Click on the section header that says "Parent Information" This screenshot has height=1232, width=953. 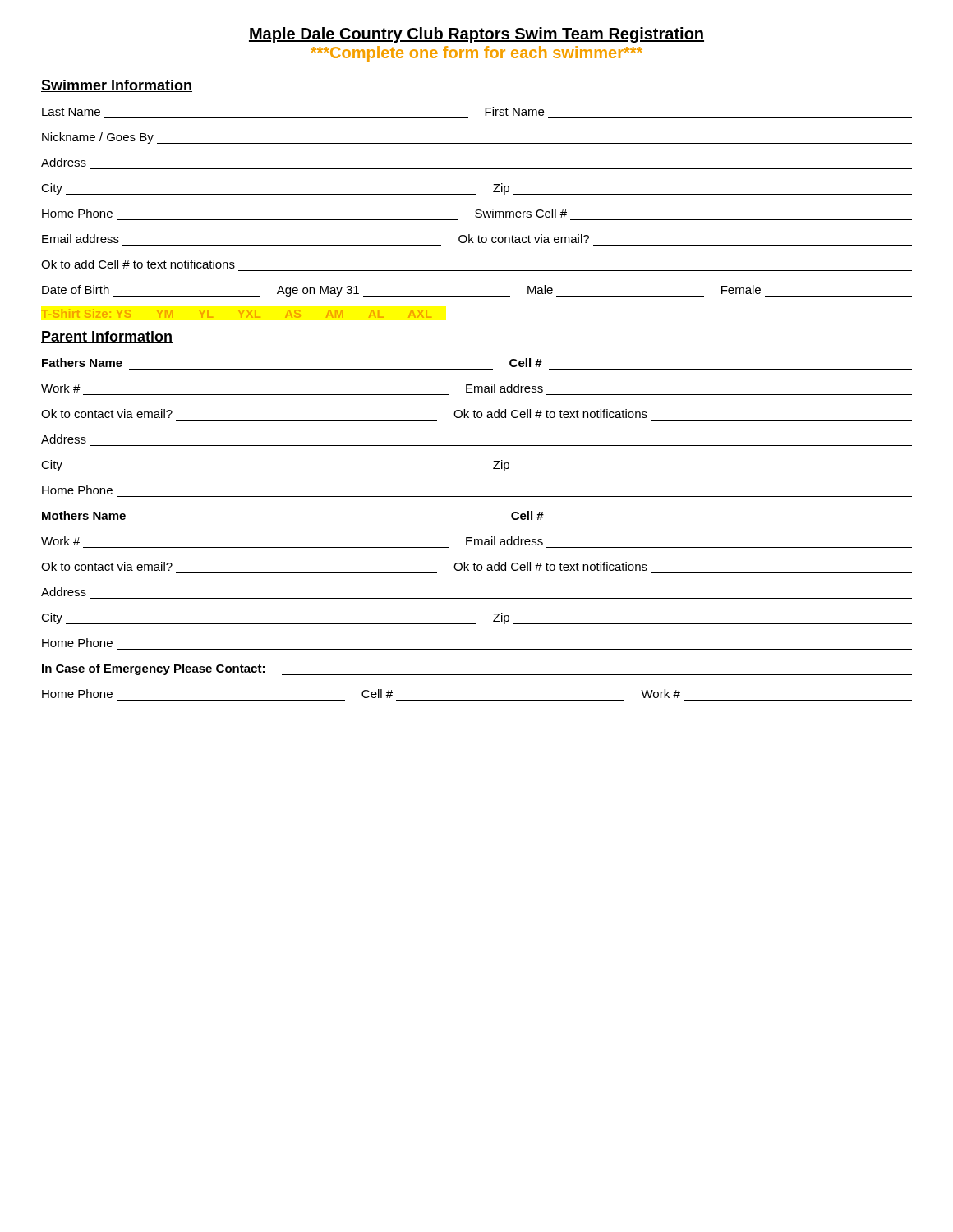click(107, 337)
